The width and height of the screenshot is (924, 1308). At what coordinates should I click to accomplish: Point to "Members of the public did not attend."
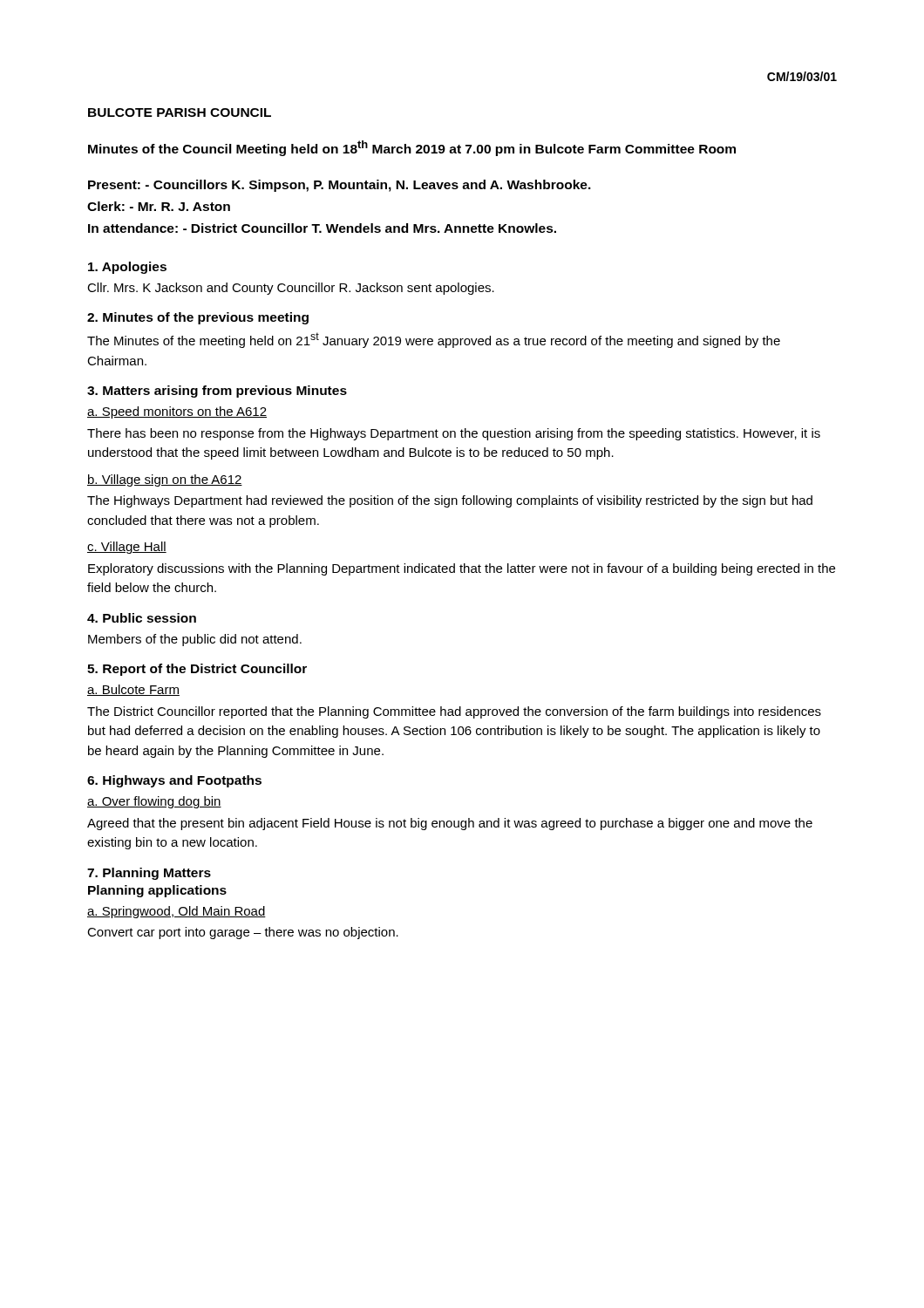[x=195, y=639]
